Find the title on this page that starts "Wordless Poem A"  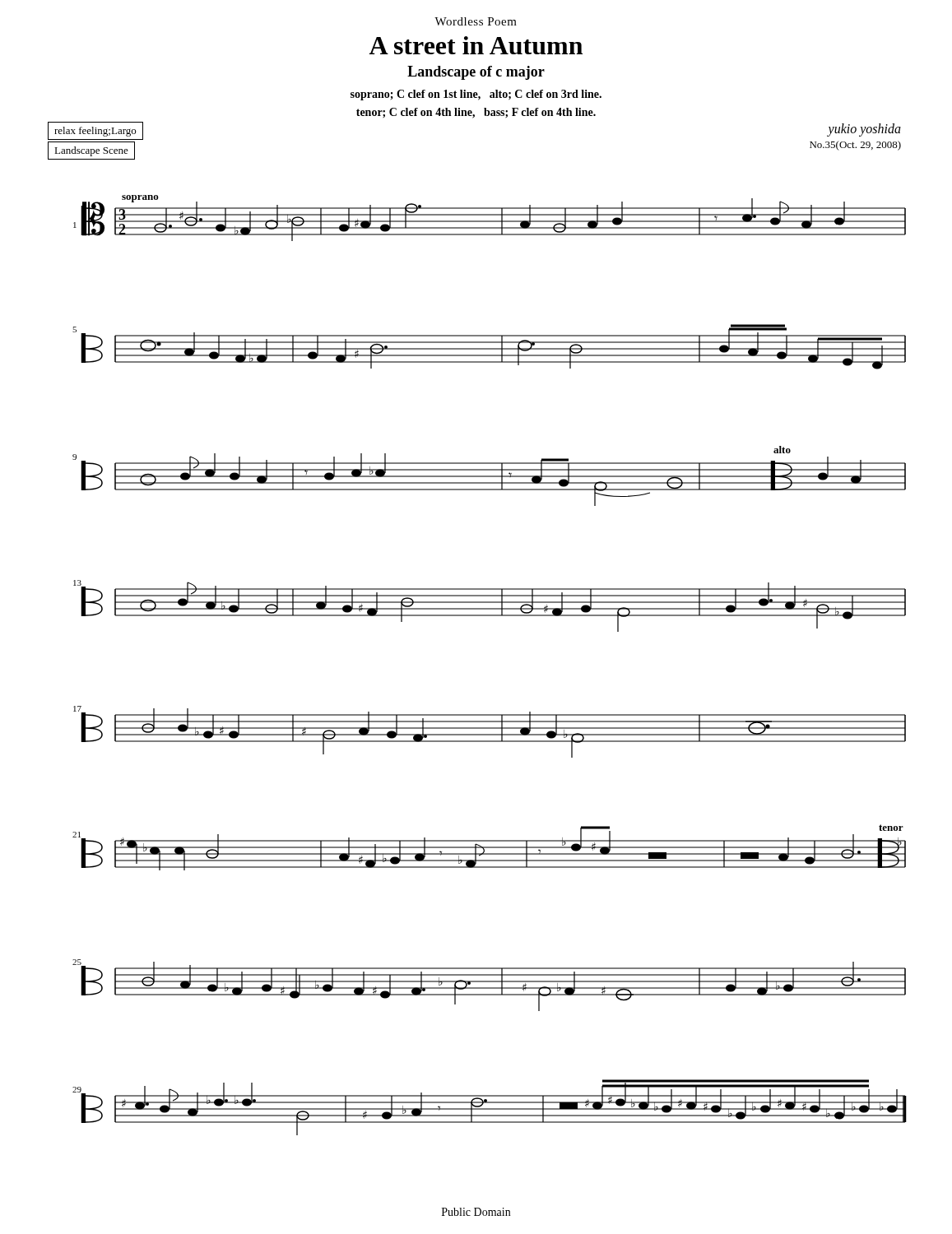tap(476, 38)
